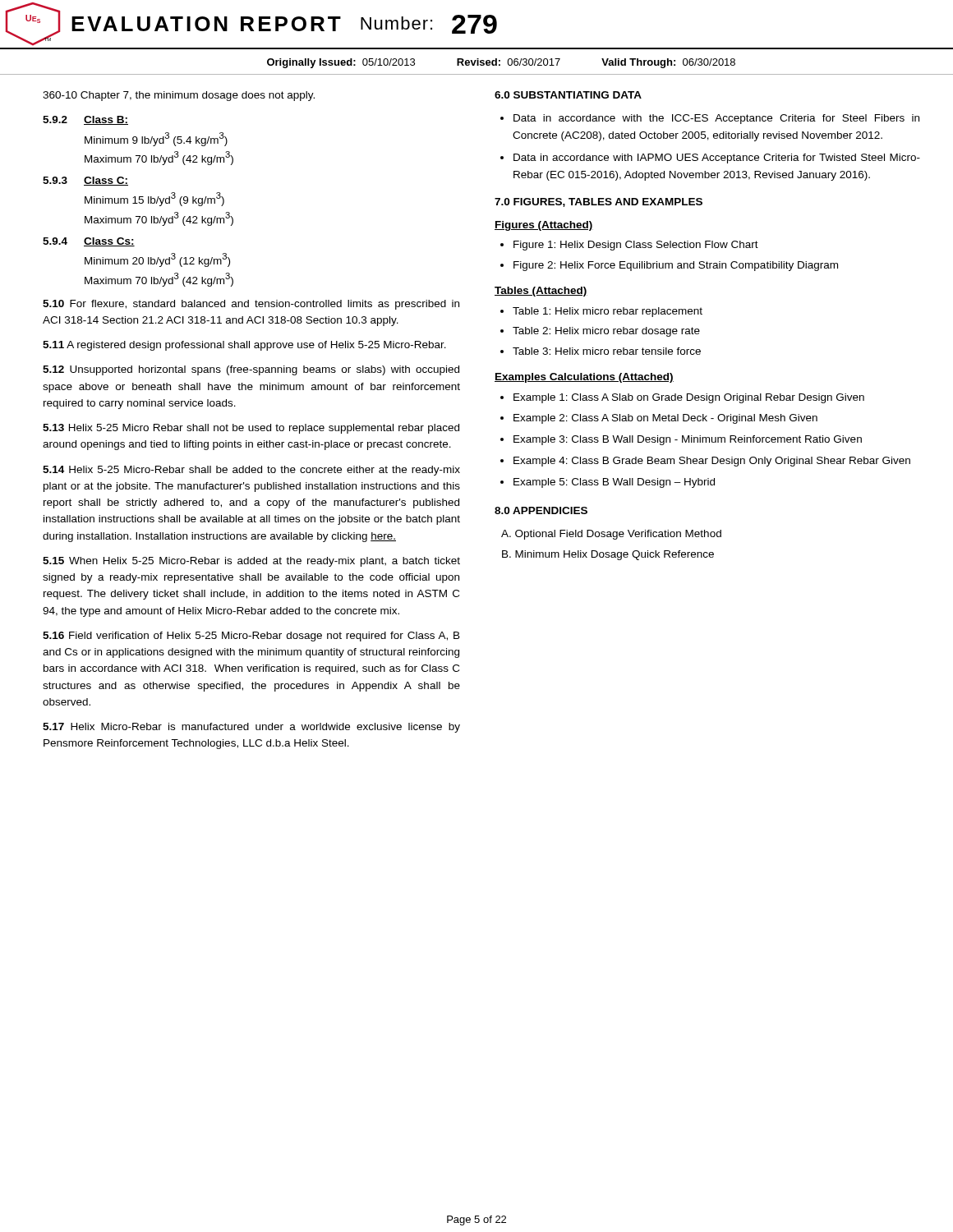The height and width of the screenshot is (1232, 953).
Task: Find the text starting "5.9.3 Class C: Minimum 15 lb/yd3 (9 kg/m3)"
Action: [x=138, y=200]
